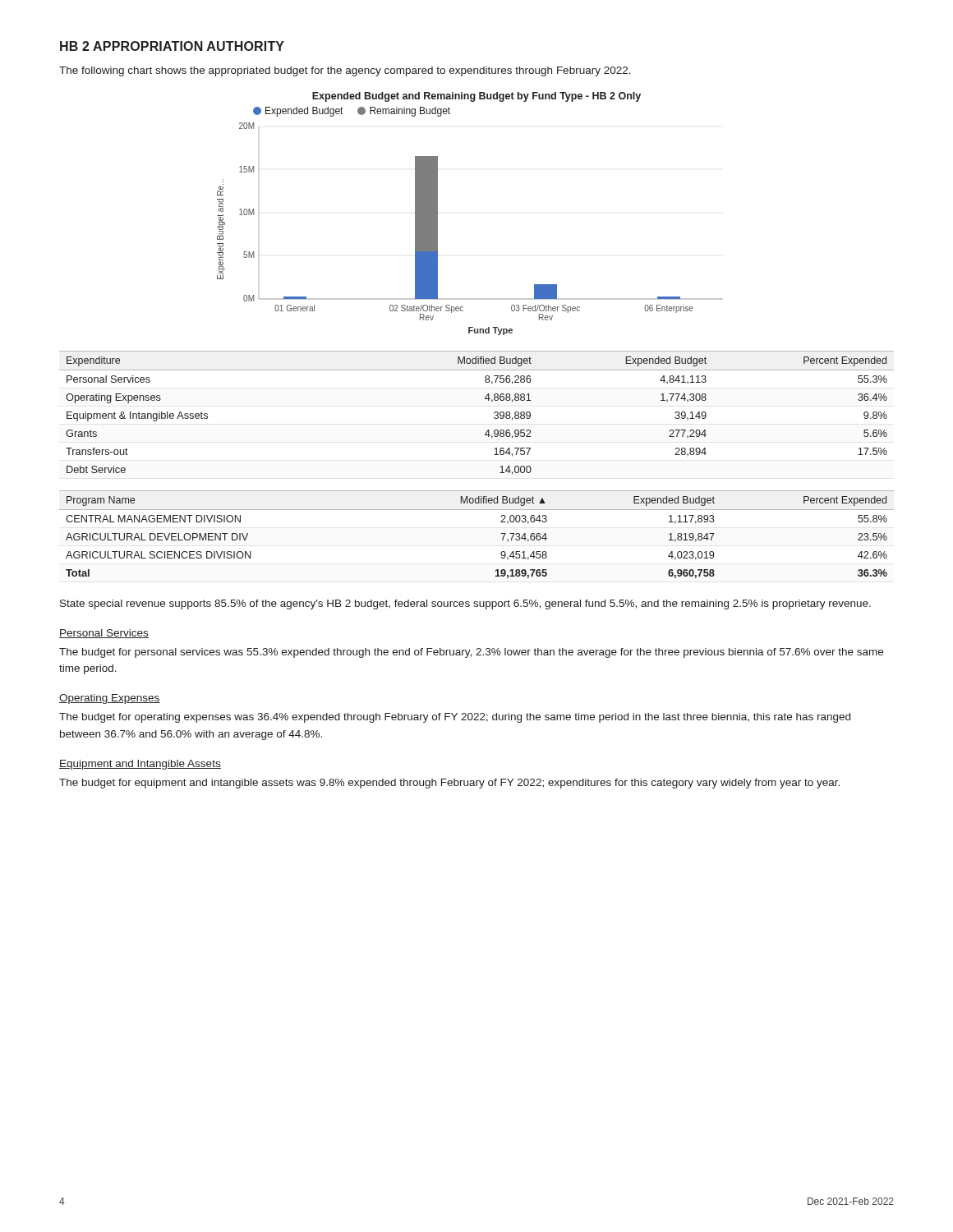
Task: Where is the passage that starts "The budget for equipment"?
Action: (476, 783)
